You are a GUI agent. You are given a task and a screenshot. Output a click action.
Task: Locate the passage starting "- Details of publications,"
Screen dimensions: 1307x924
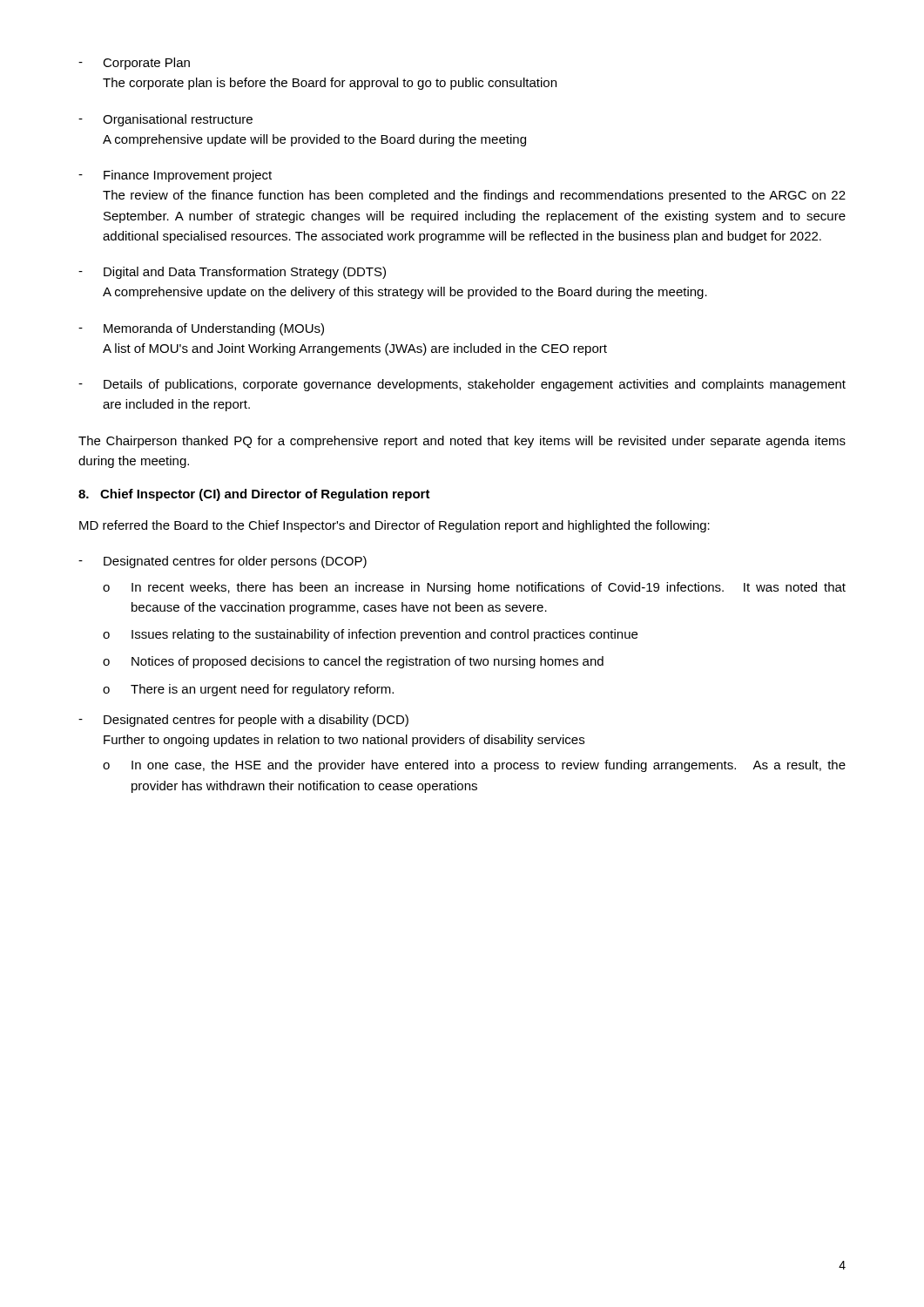click(462, 394)
